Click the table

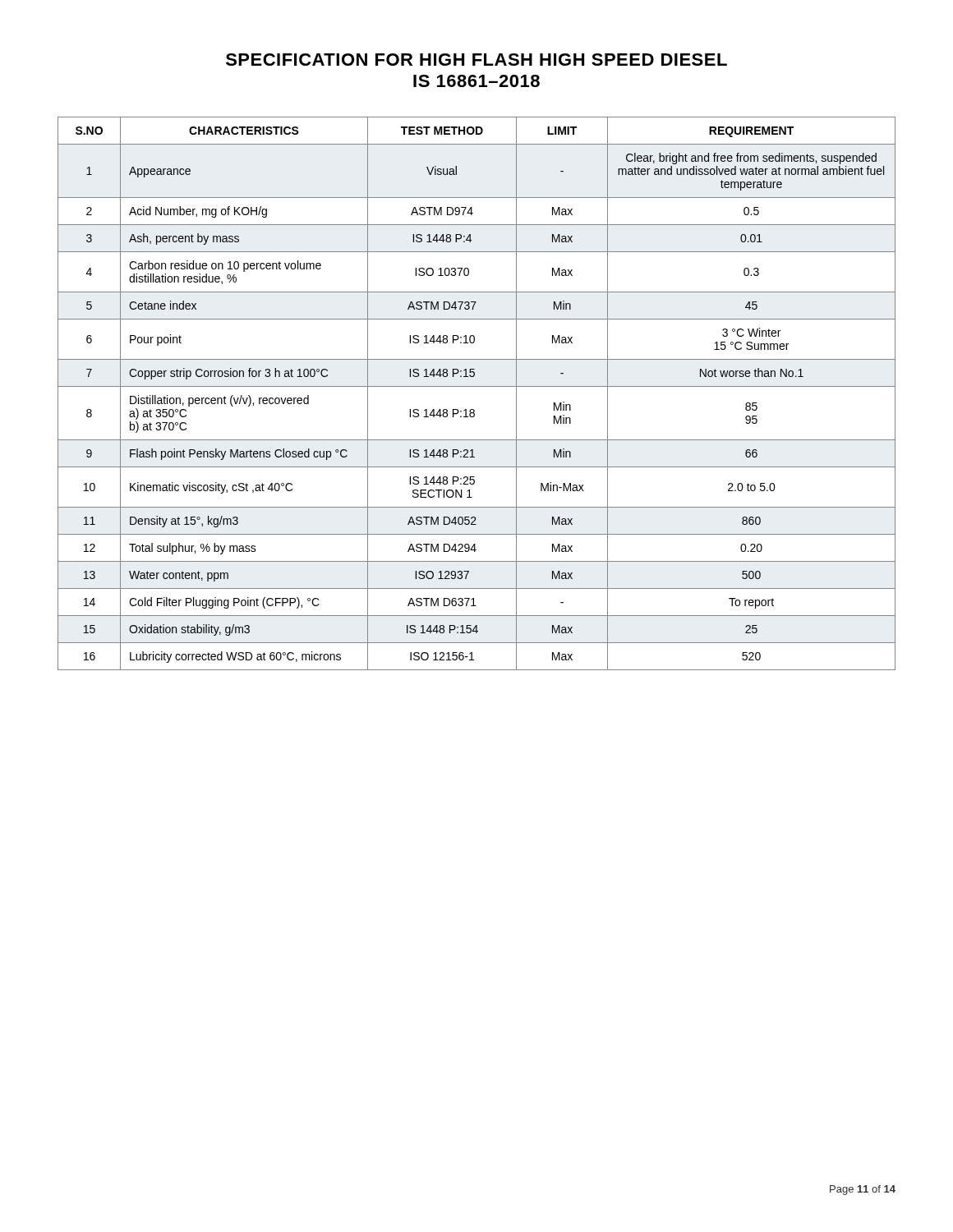[x=476, y=393]
